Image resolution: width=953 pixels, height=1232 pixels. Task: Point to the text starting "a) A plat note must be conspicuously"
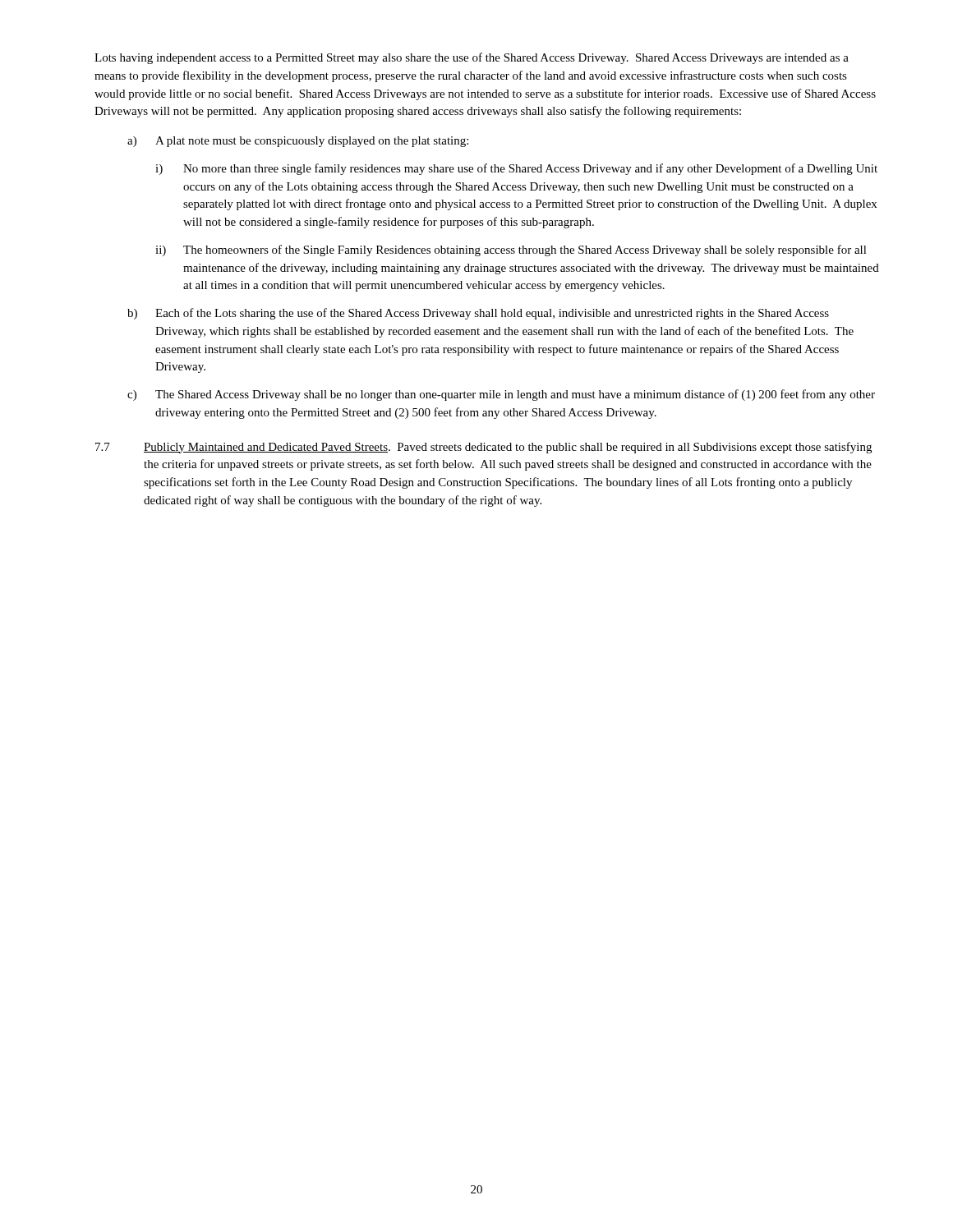pyautogui.click(x=503, y=214)
